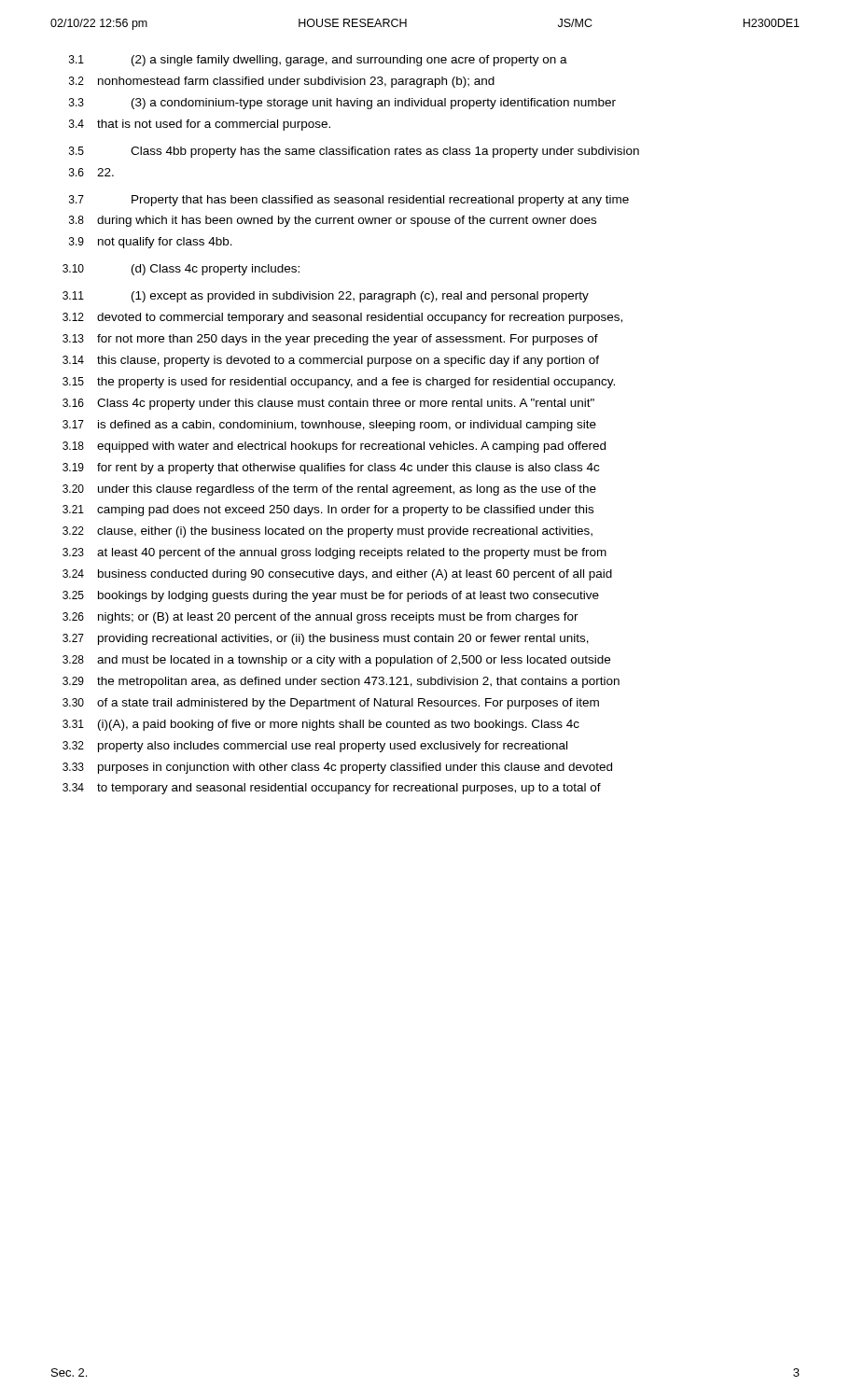Find the passage starting "12 devoted to commercial temporary"
This screenshot has width=850, height=1400.
(425, 317)
